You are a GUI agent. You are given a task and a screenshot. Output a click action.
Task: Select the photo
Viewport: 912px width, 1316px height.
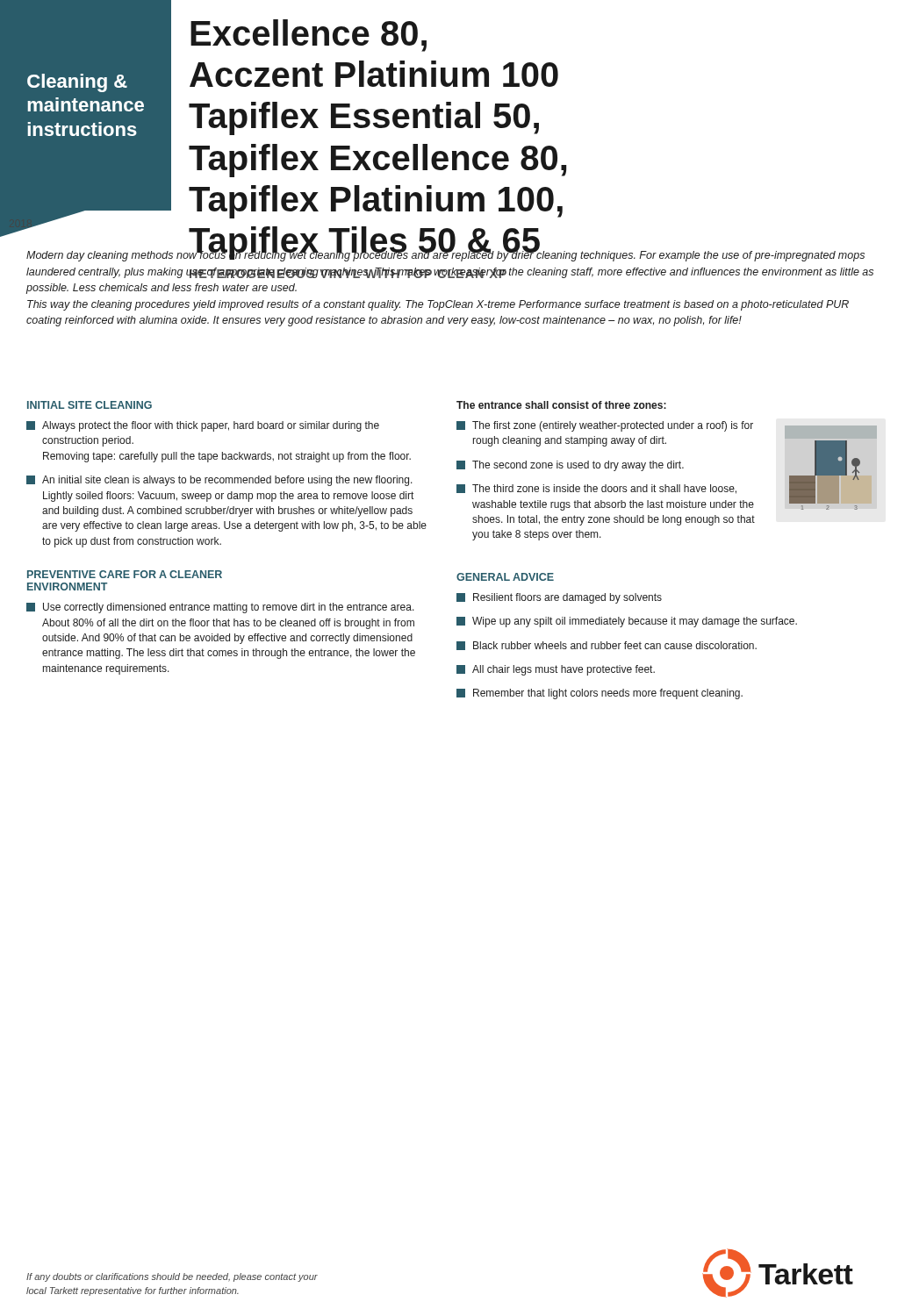(x=831, y=472)
